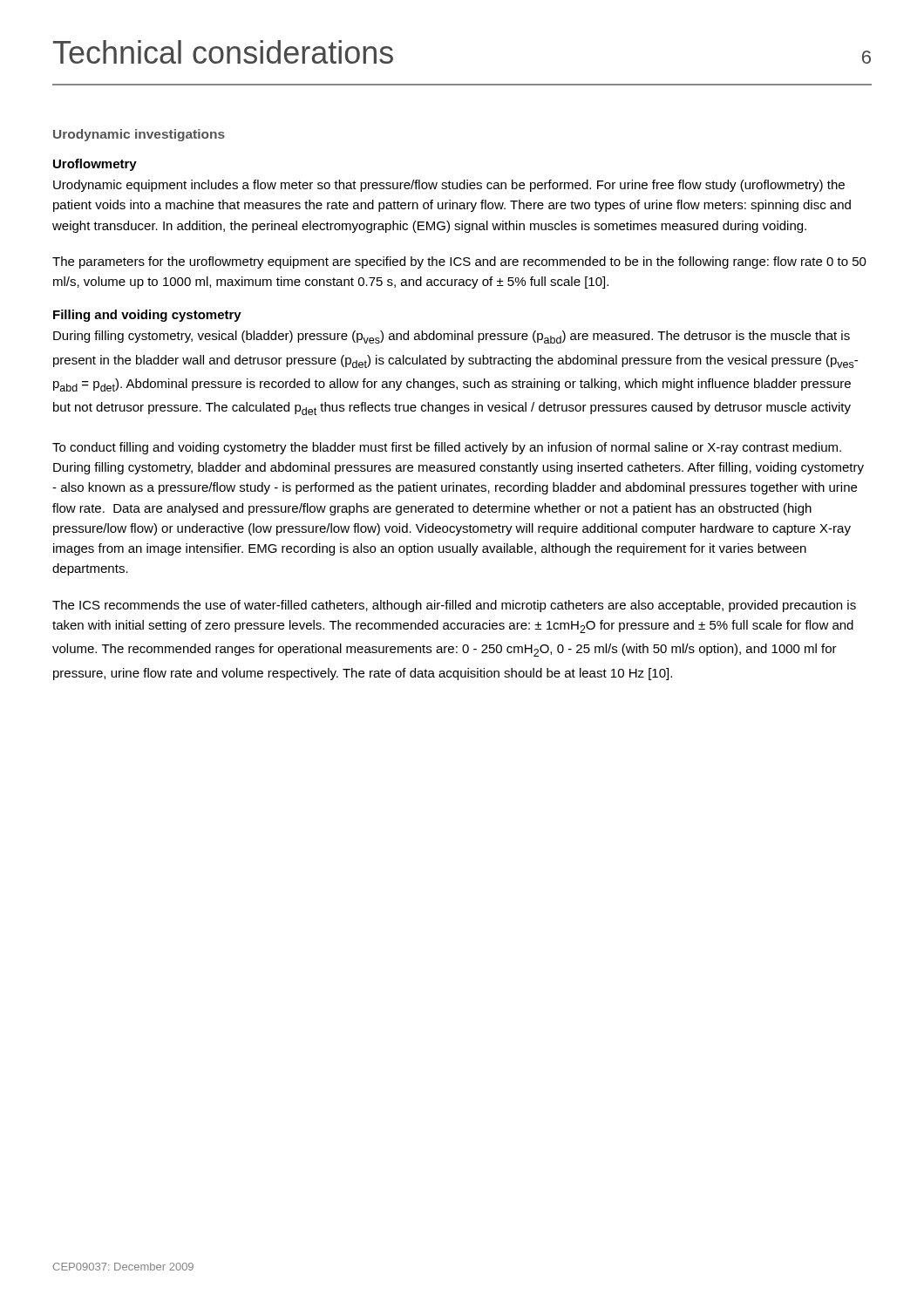Select the text block with the text "To conduct filling and voiding cystometry"
This screenshot has height=1308, width=924.
(462, 508)
